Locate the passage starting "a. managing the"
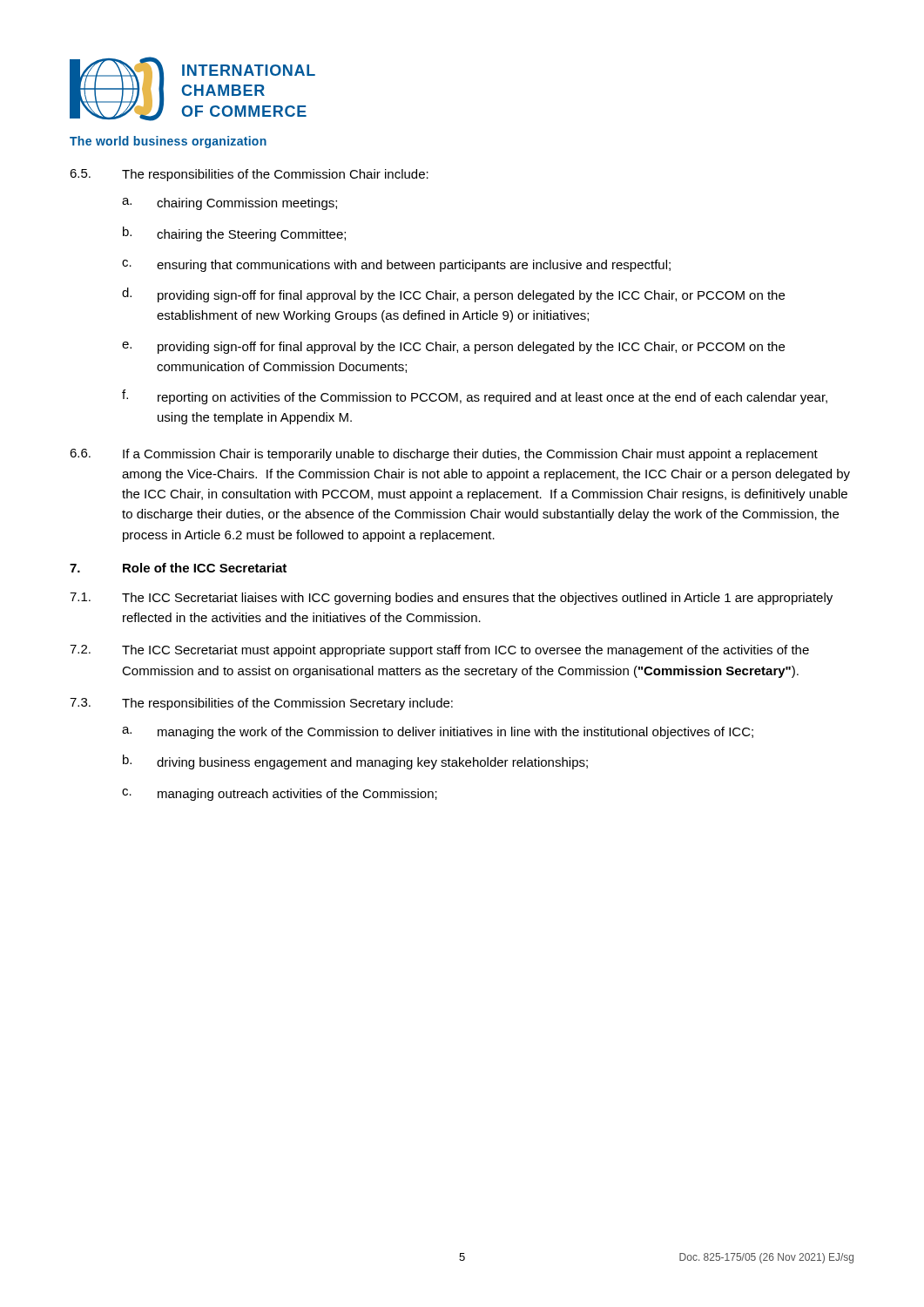The image size is (924, 1307). tap(488, 732)
